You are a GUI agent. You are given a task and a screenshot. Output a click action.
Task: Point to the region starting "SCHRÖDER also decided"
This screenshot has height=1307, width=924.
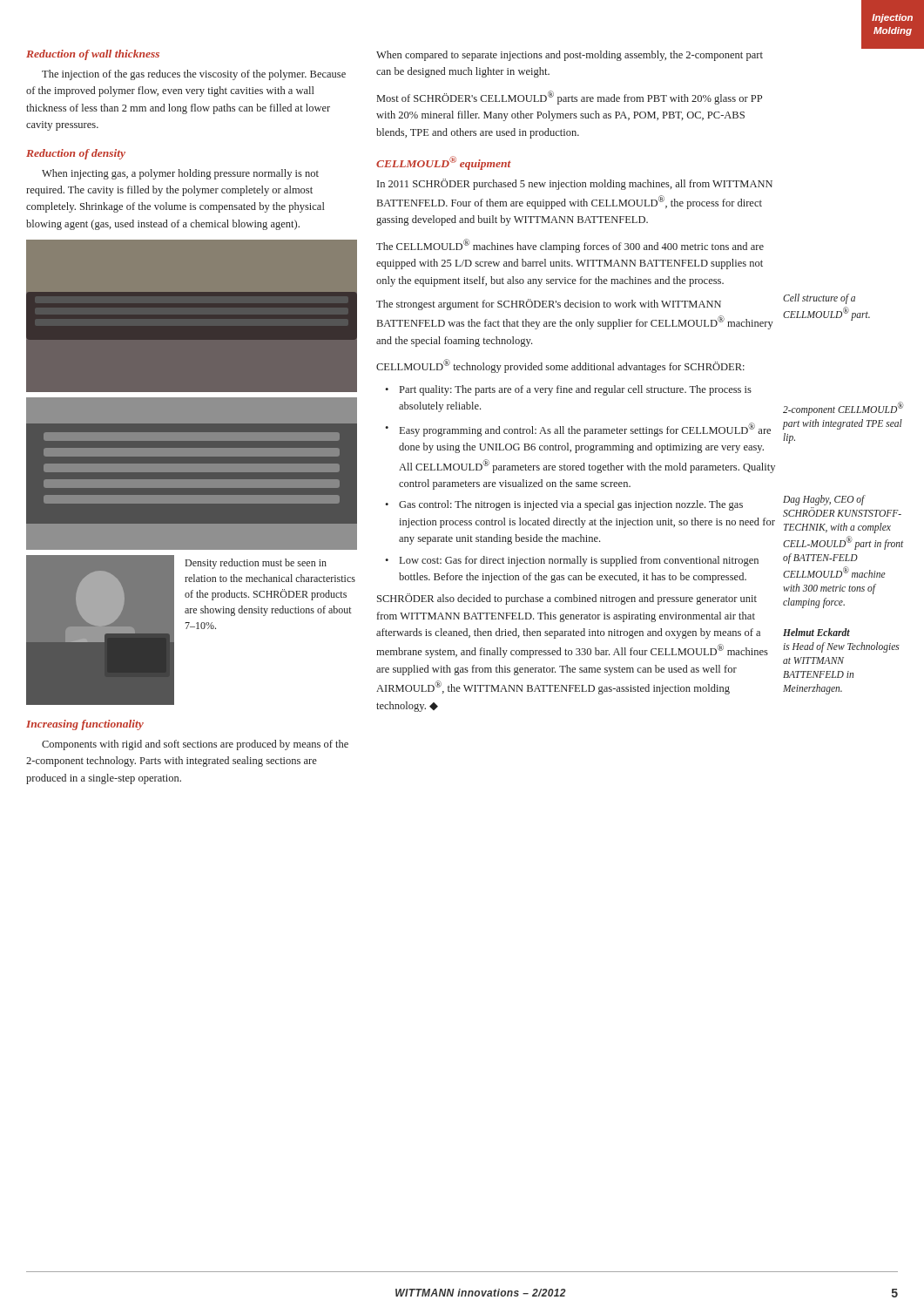572,652
